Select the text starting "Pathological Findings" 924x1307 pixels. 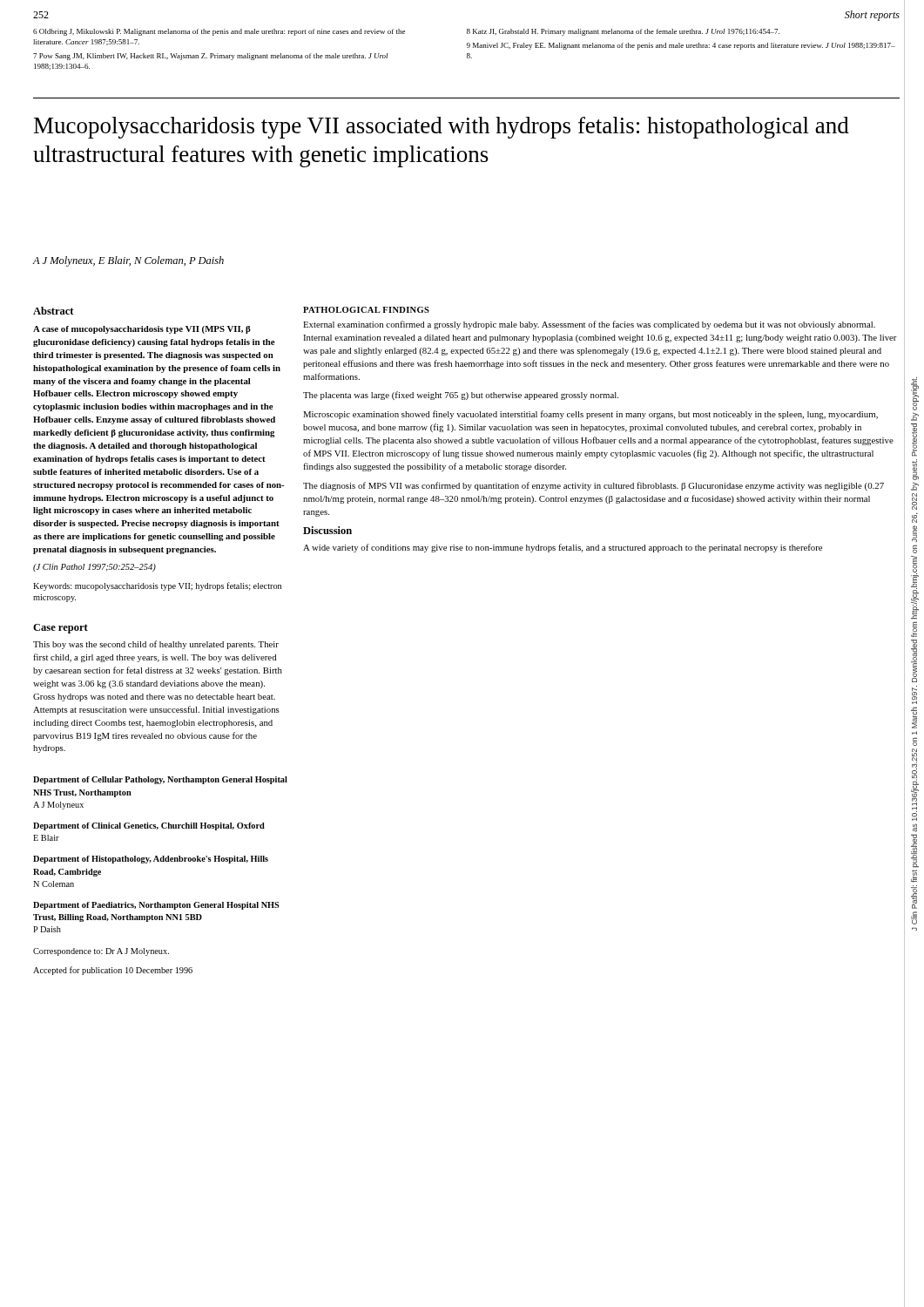click(x=366, y=310)
